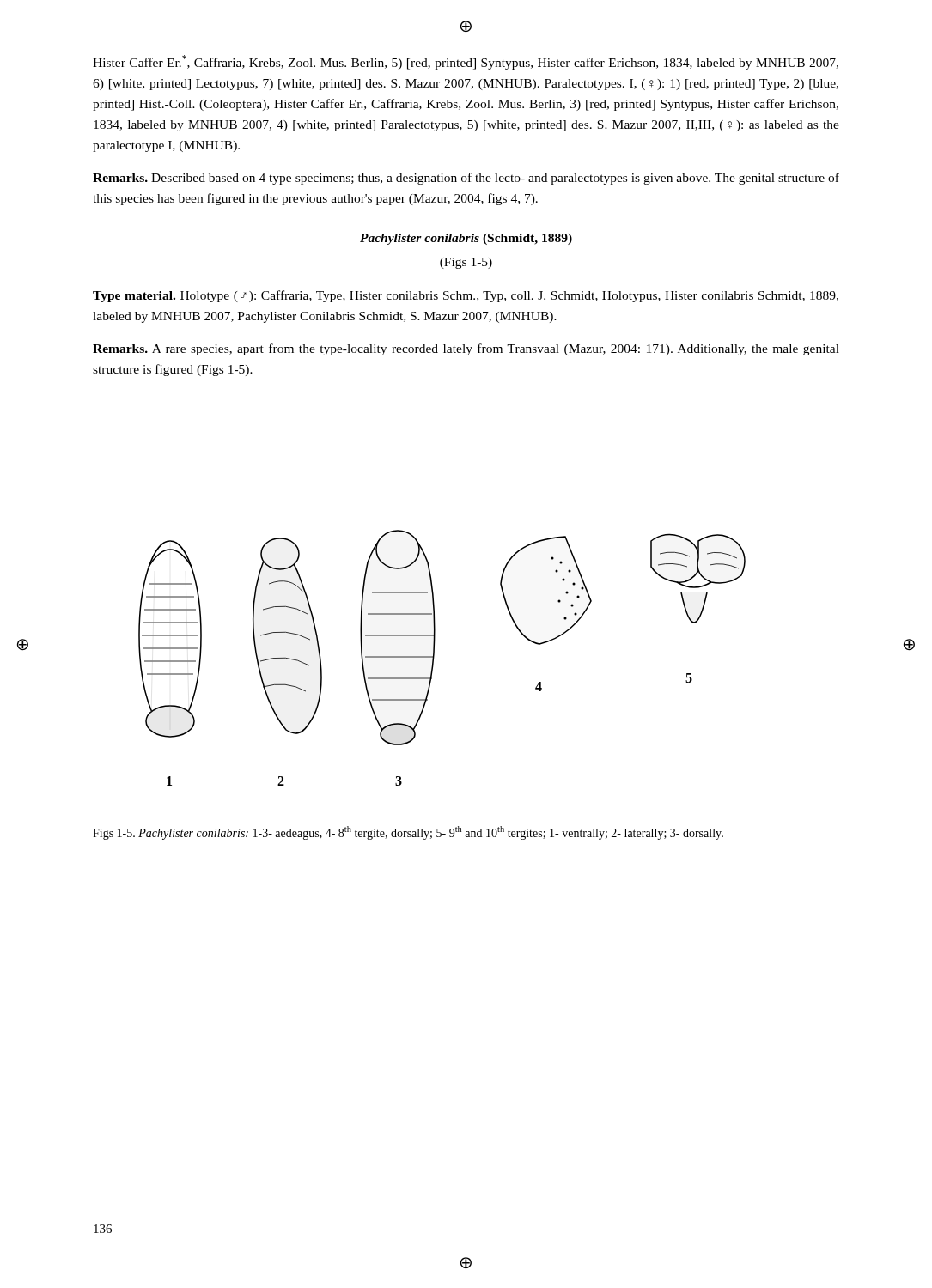Point to the text block starting "Figs 1-5. Pachylister conilabris: 1-3-"
The height and width of the screenshot is (1288, 932).
click(408, 832)
